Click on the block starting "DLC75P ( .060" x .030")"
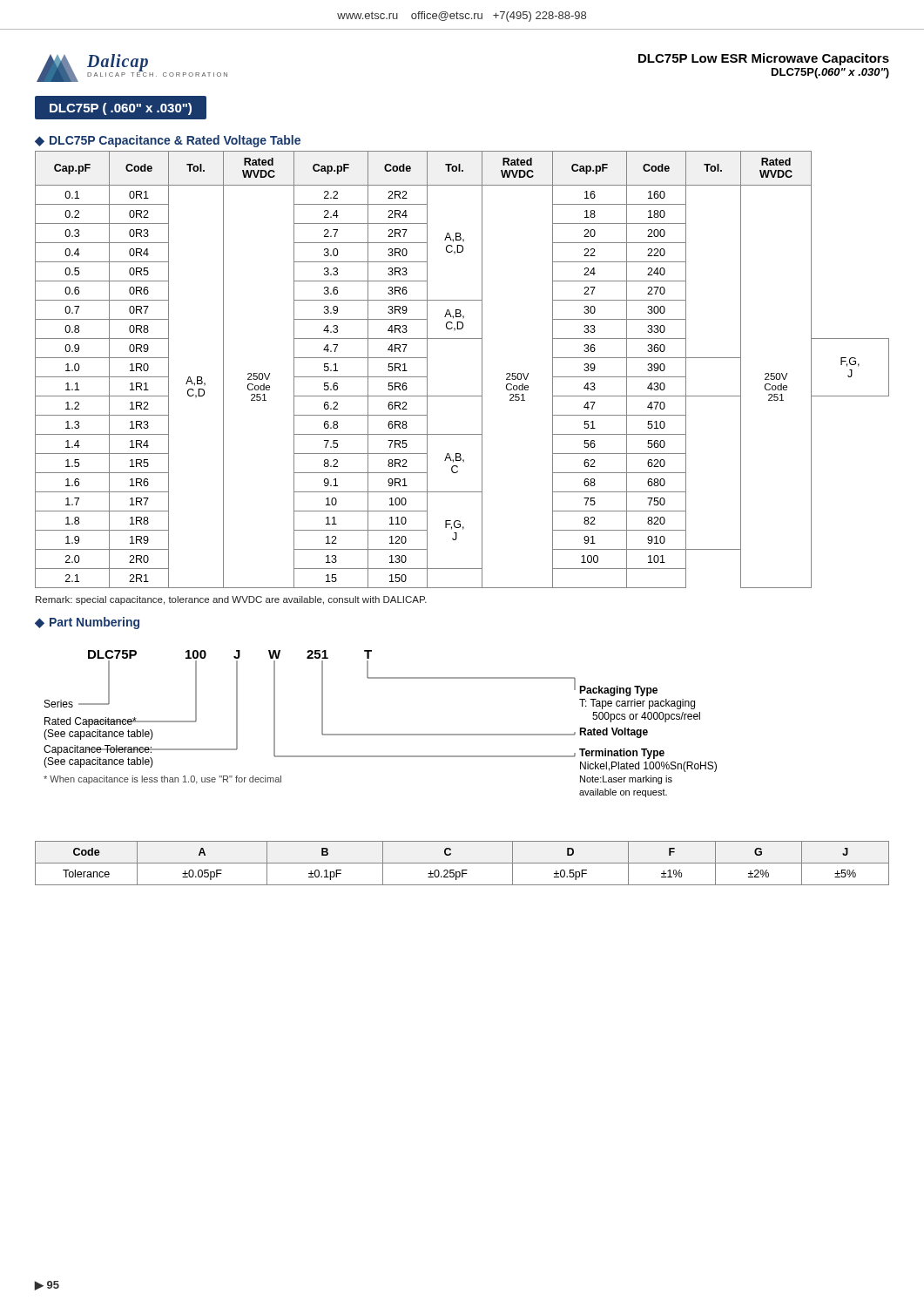This screenshot has width=924, height=1307. coord(121,108)
